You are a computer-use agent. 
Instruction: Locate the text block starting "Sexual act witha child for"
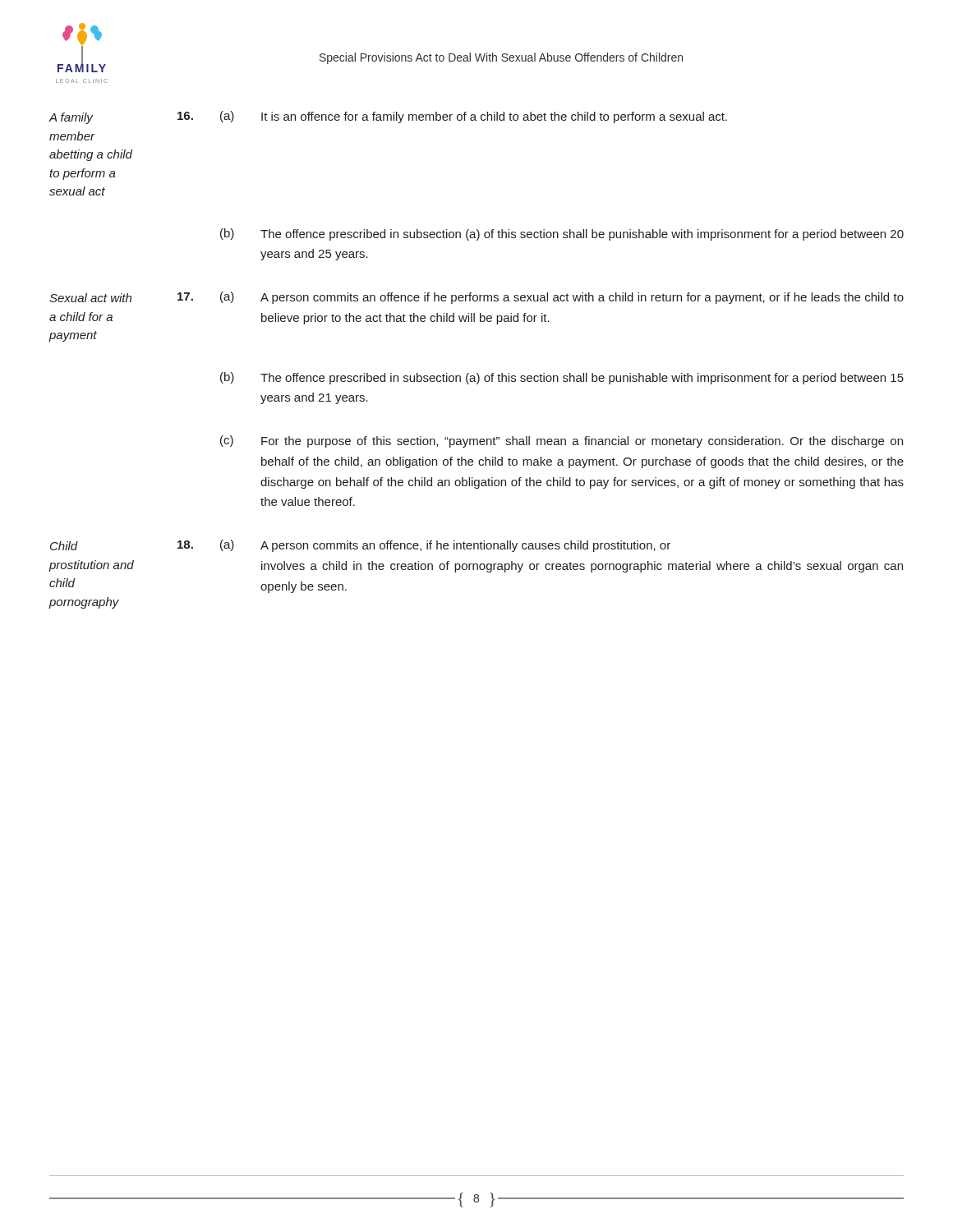click(x=476, y=316)
